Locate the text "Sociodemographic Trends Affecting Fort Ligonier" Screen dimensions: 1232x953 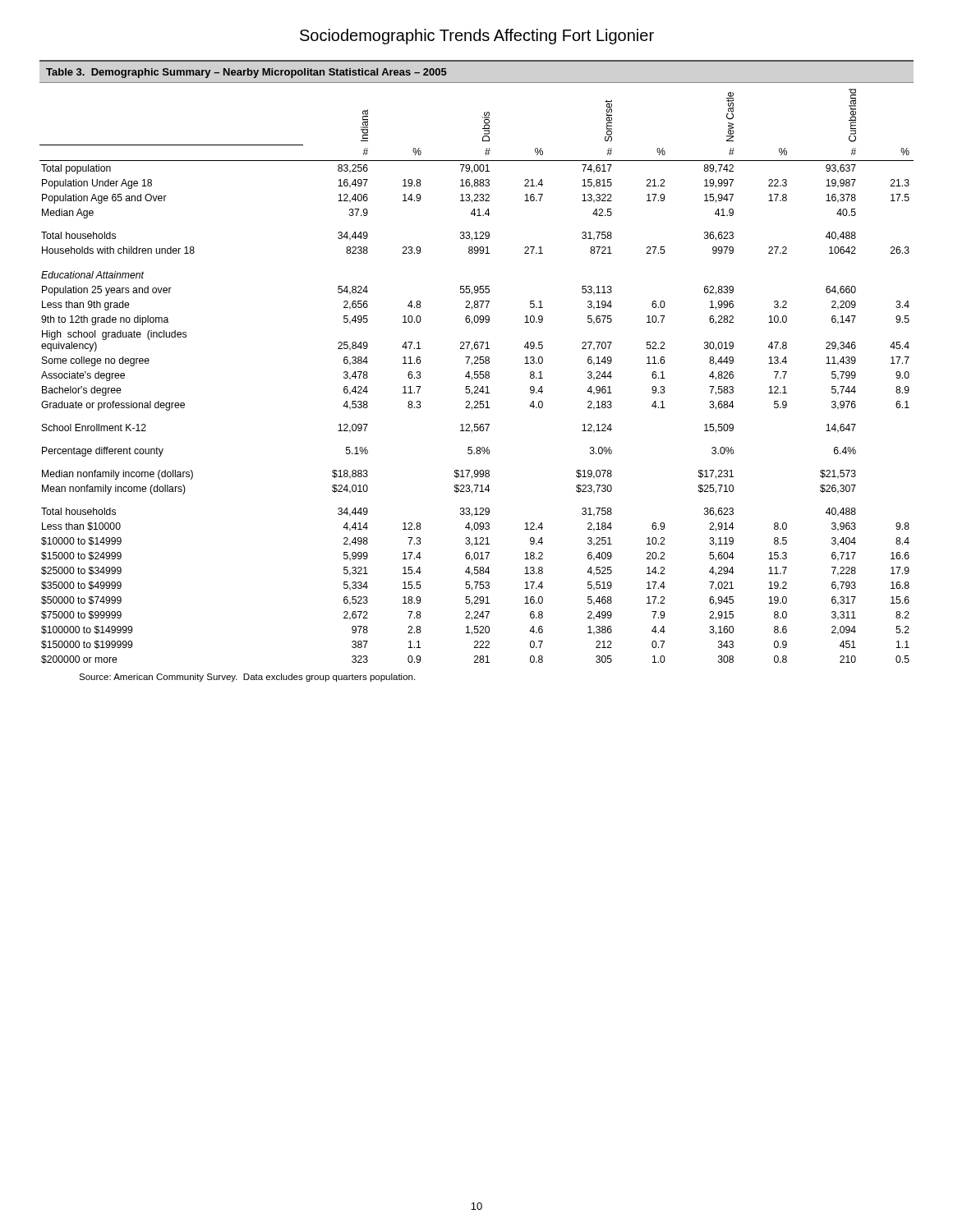(x=476, y=35)
